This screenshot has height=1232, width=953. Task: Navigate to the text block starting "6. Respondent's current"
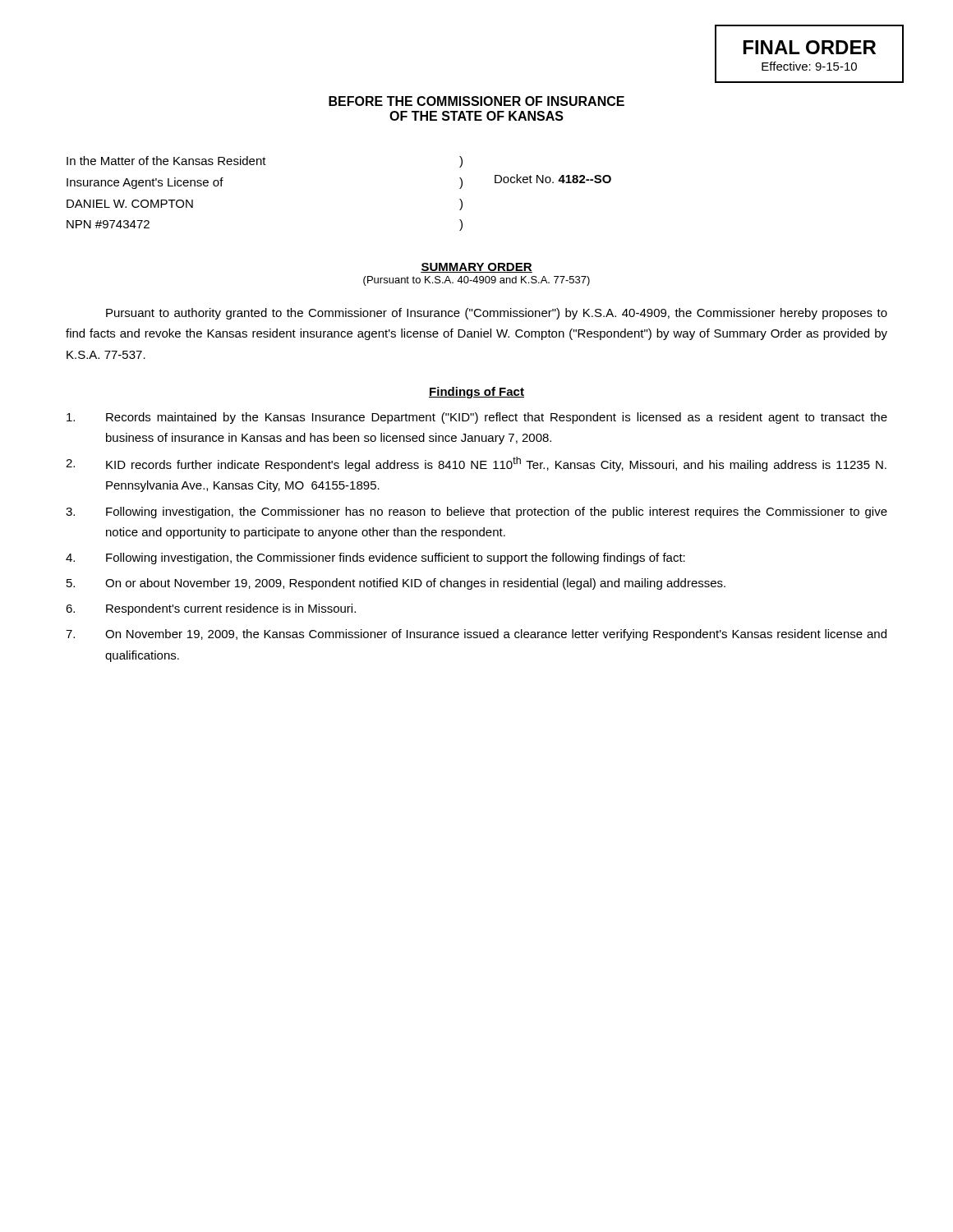[x=211, y=609]
